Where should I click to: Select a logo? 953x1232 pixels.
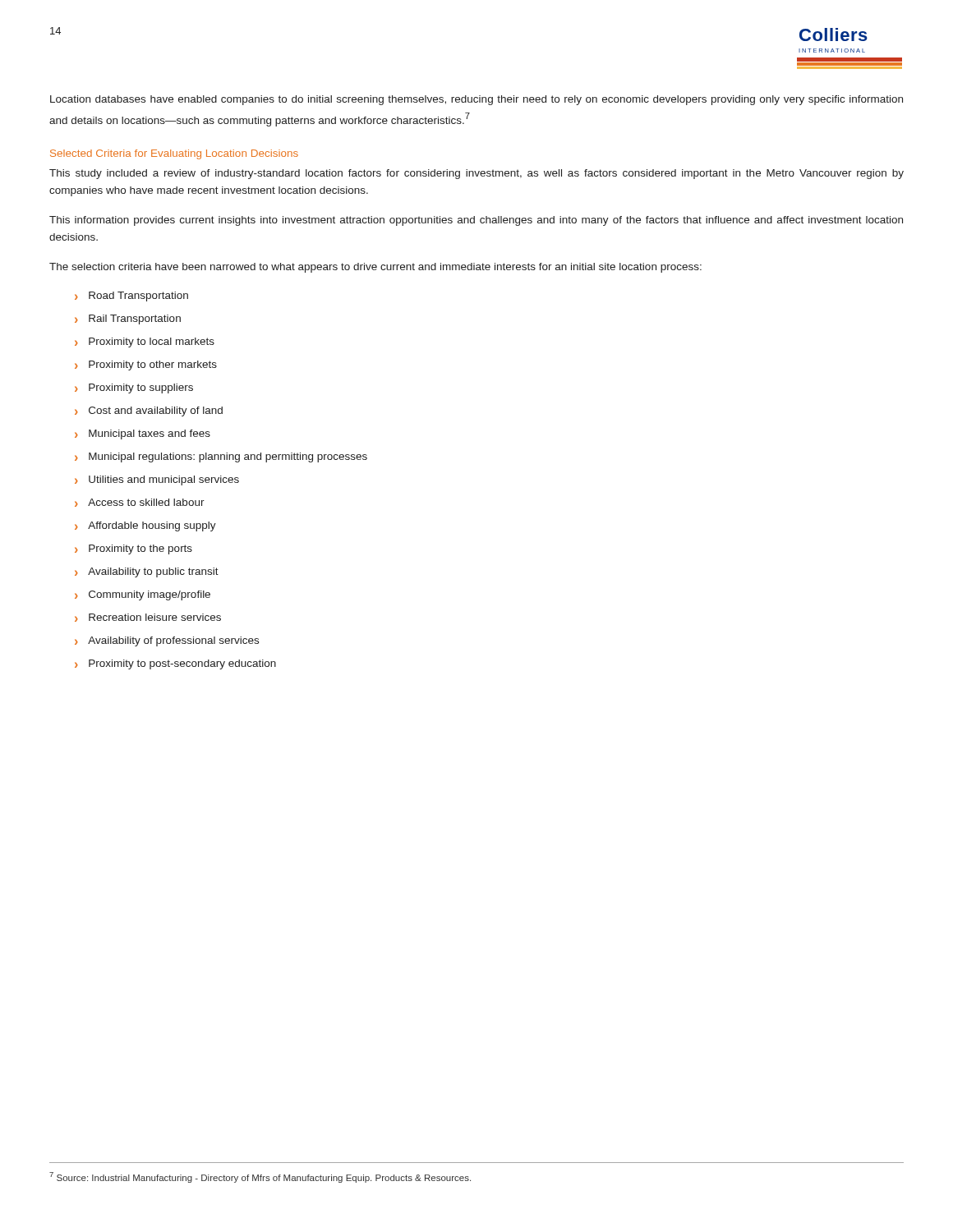click(x=850, y=44)
